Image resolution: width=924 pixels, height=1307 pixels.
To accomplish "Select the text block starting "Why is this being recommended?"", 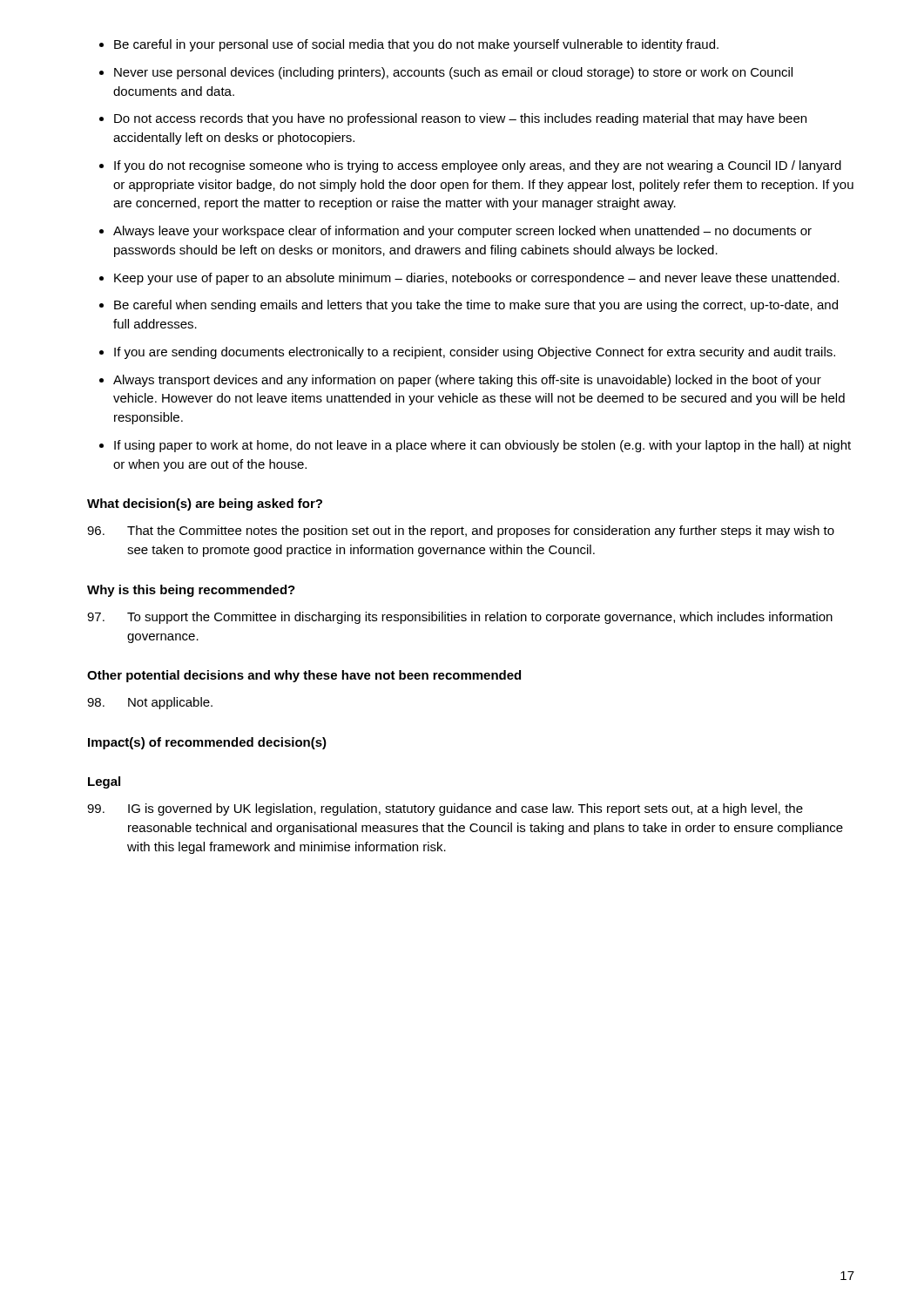I will tap(191, 589).
